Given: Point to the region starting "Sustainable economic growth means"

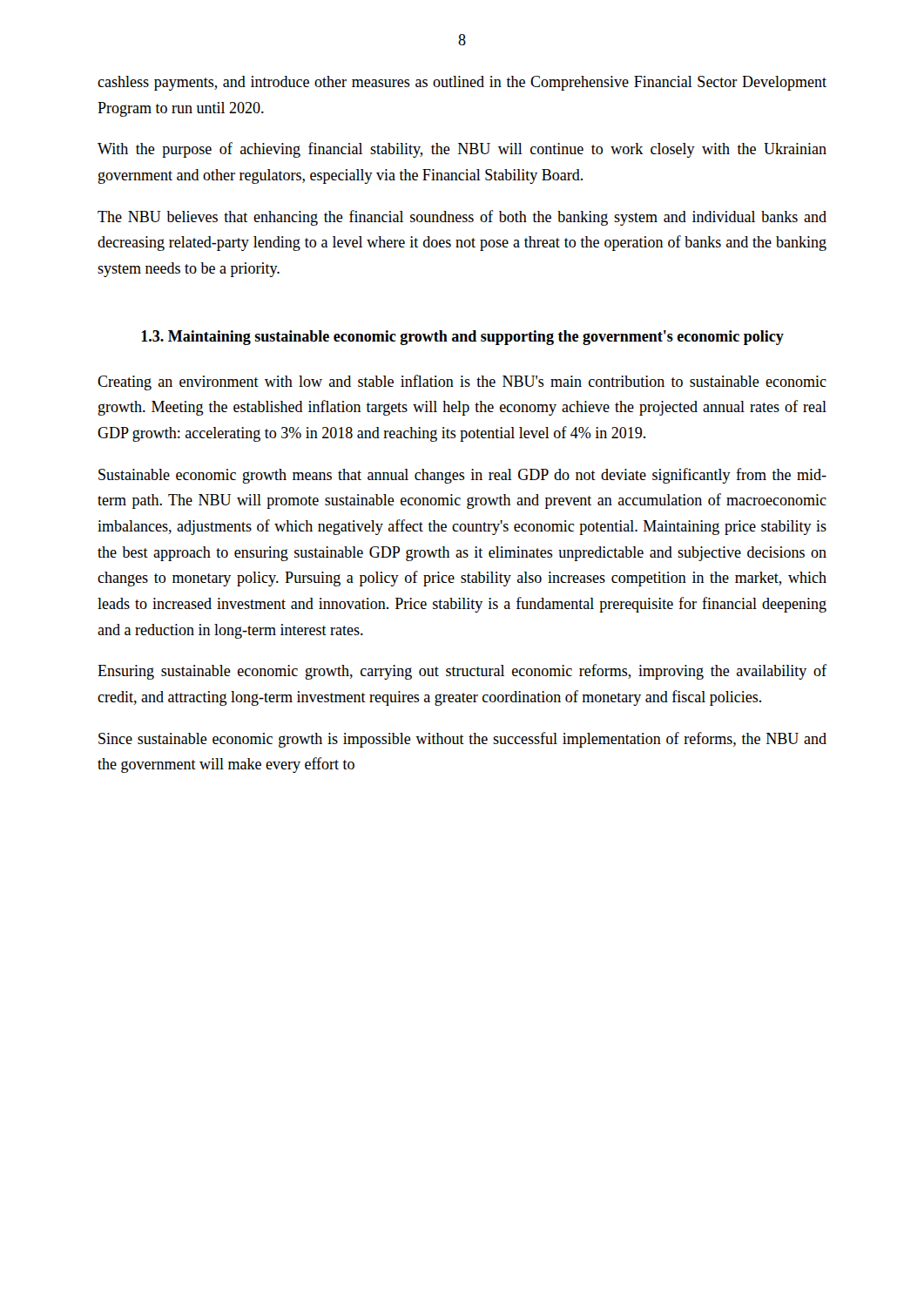Looking at the screenshot, I should [x=462, y=552].
